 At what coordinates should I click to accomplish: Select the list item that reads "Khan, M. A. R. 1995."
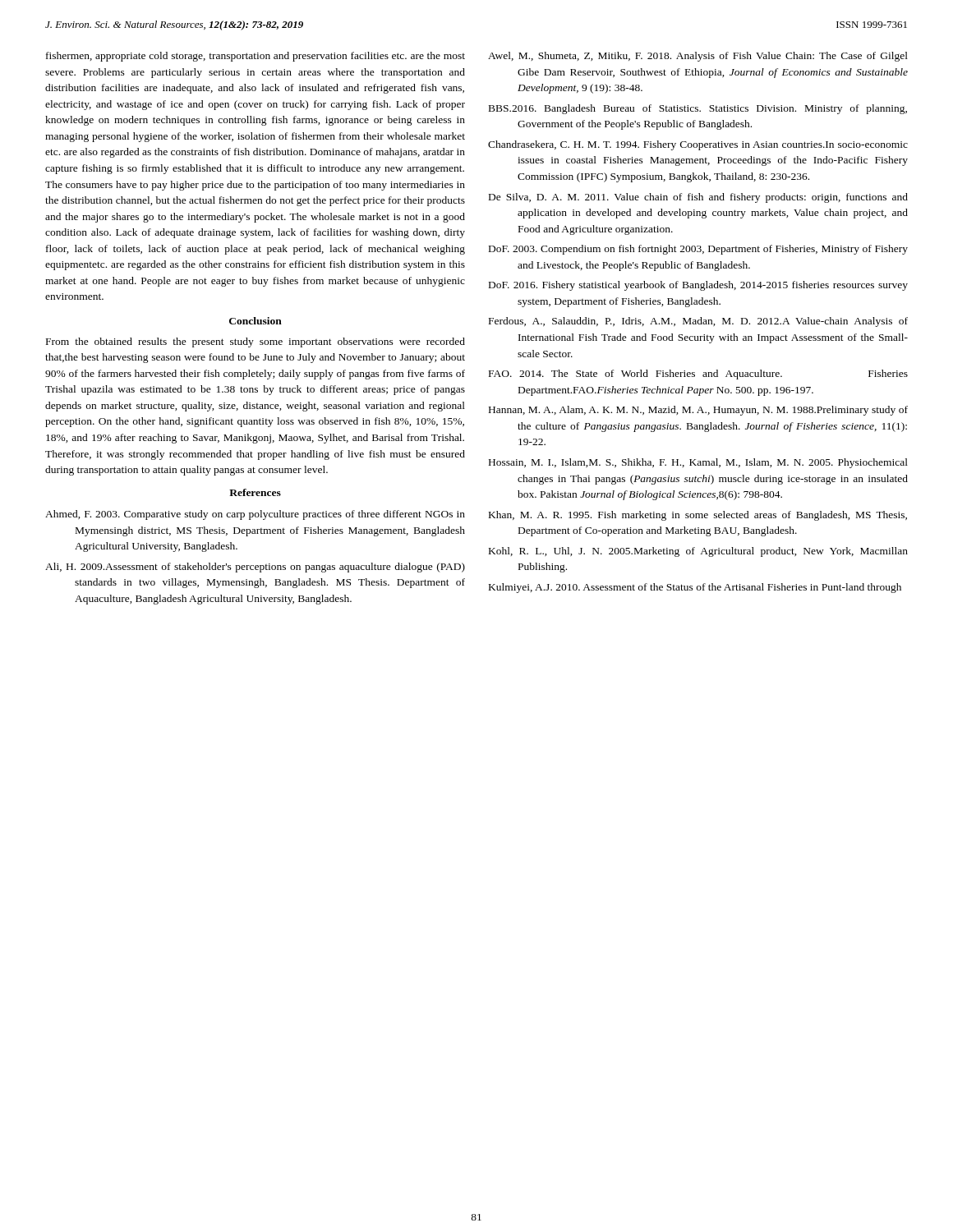[x=698, y=522]
